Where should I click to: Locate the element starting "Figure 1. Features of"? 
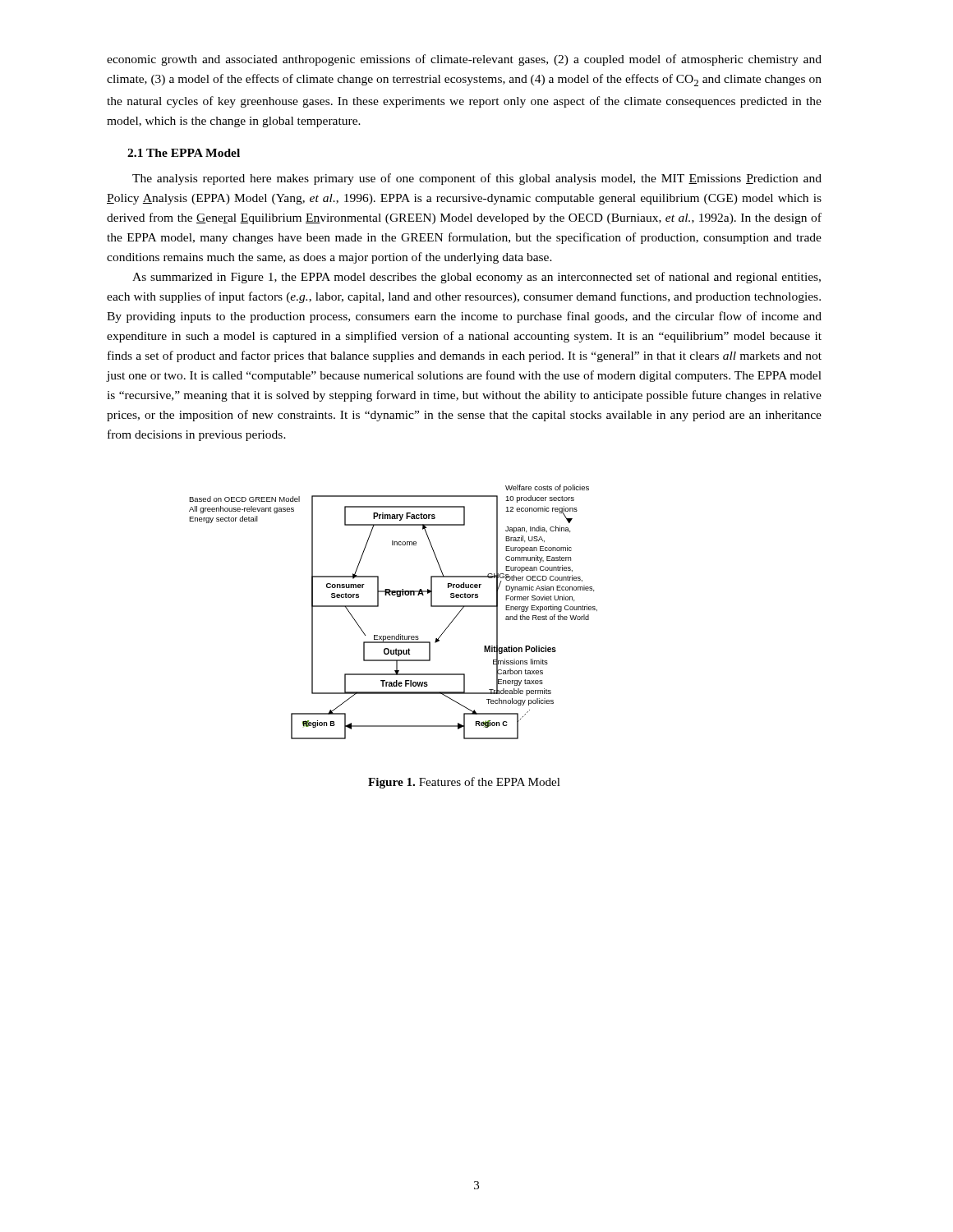tap(464, 782)
